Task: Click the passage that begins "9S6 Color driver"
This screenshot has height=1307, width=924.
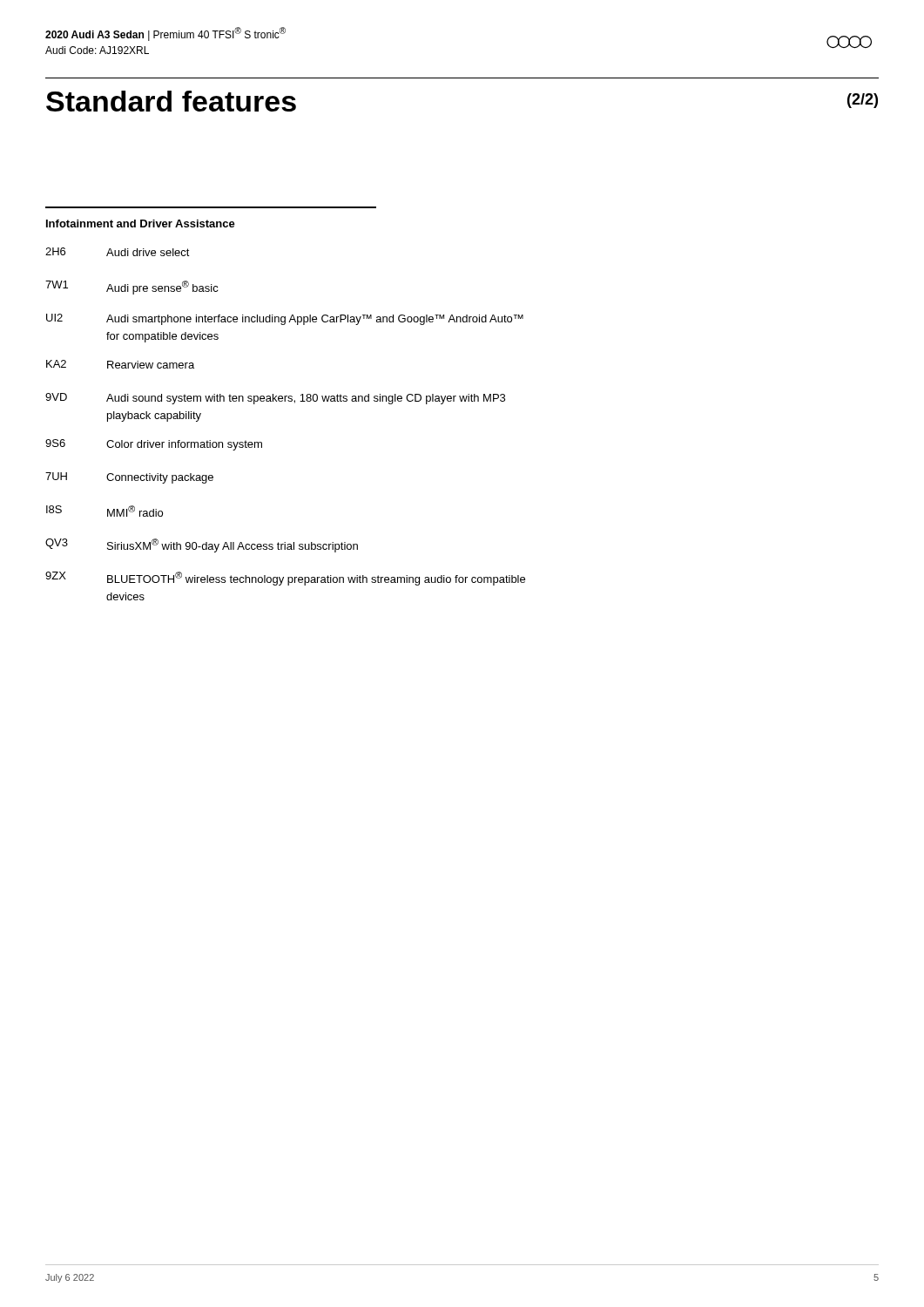Action: [154, 445]
